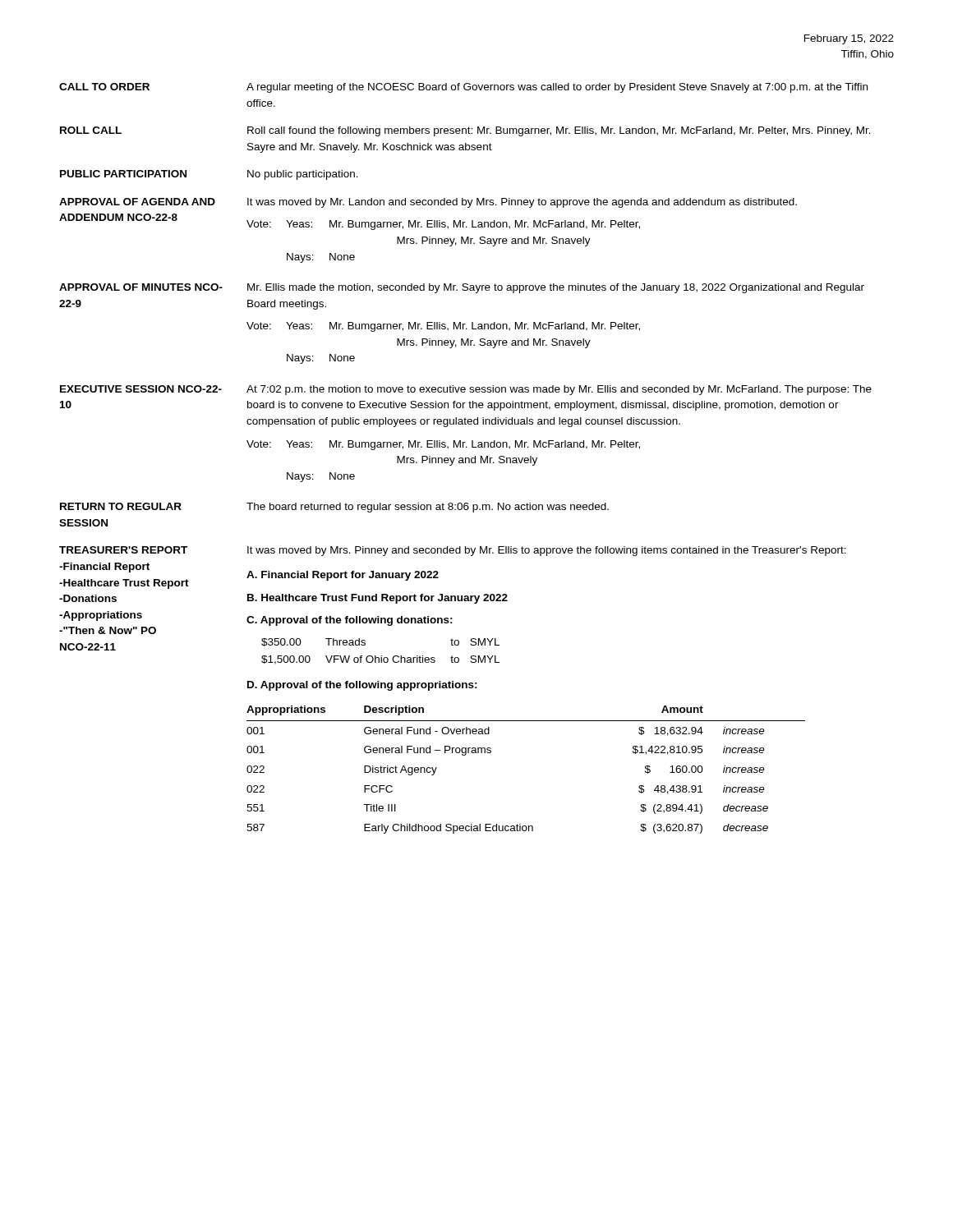The height and width of the screenshot is (1232, 953).
Task: Locate the section header that says "APPROVAL OF MINUTES"
Action: [141, 295]
